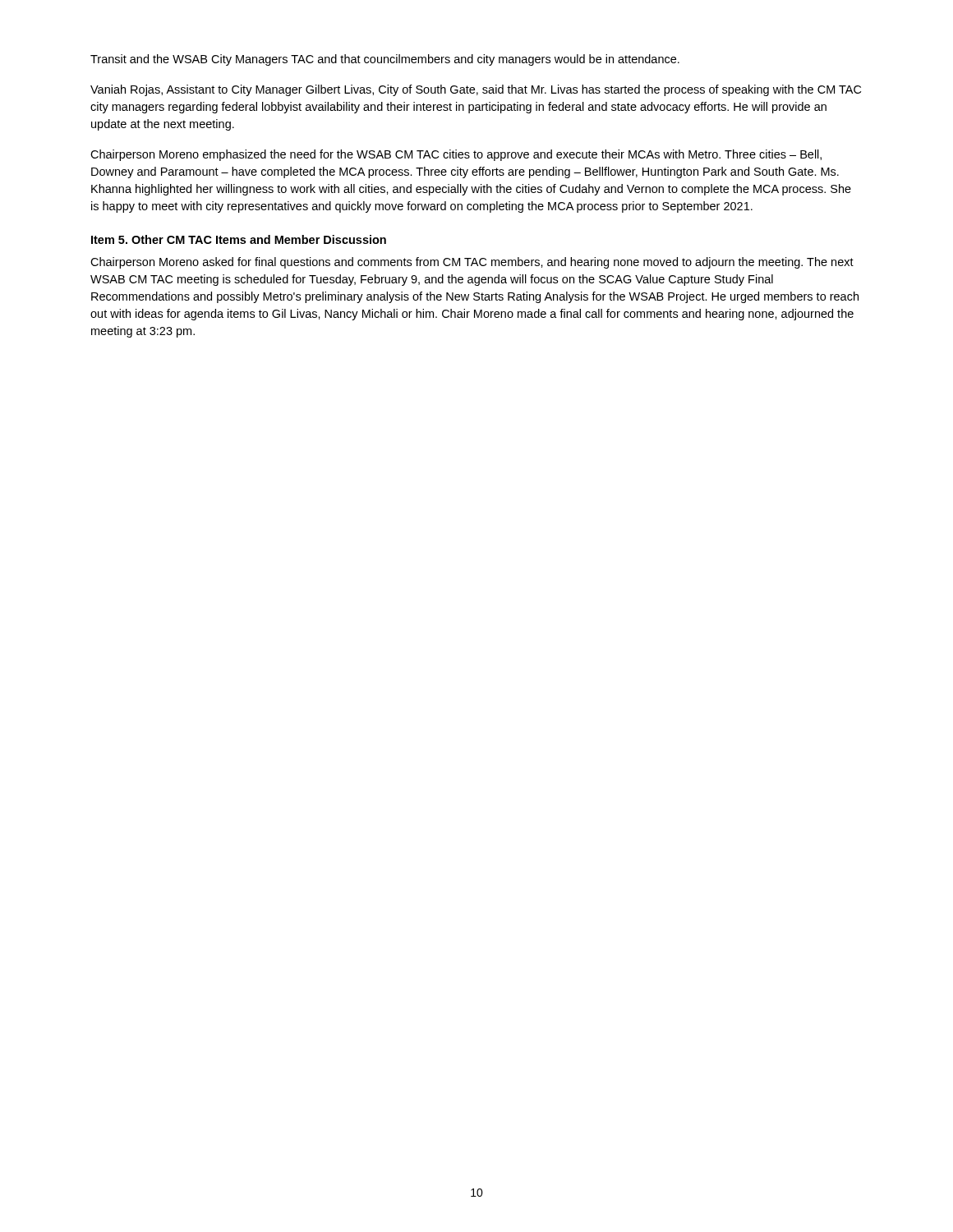953x1232 pixels.
Task: Select the passage starting "Item 5. Other CM TAC Items and Member"
Action: [239, 240]
